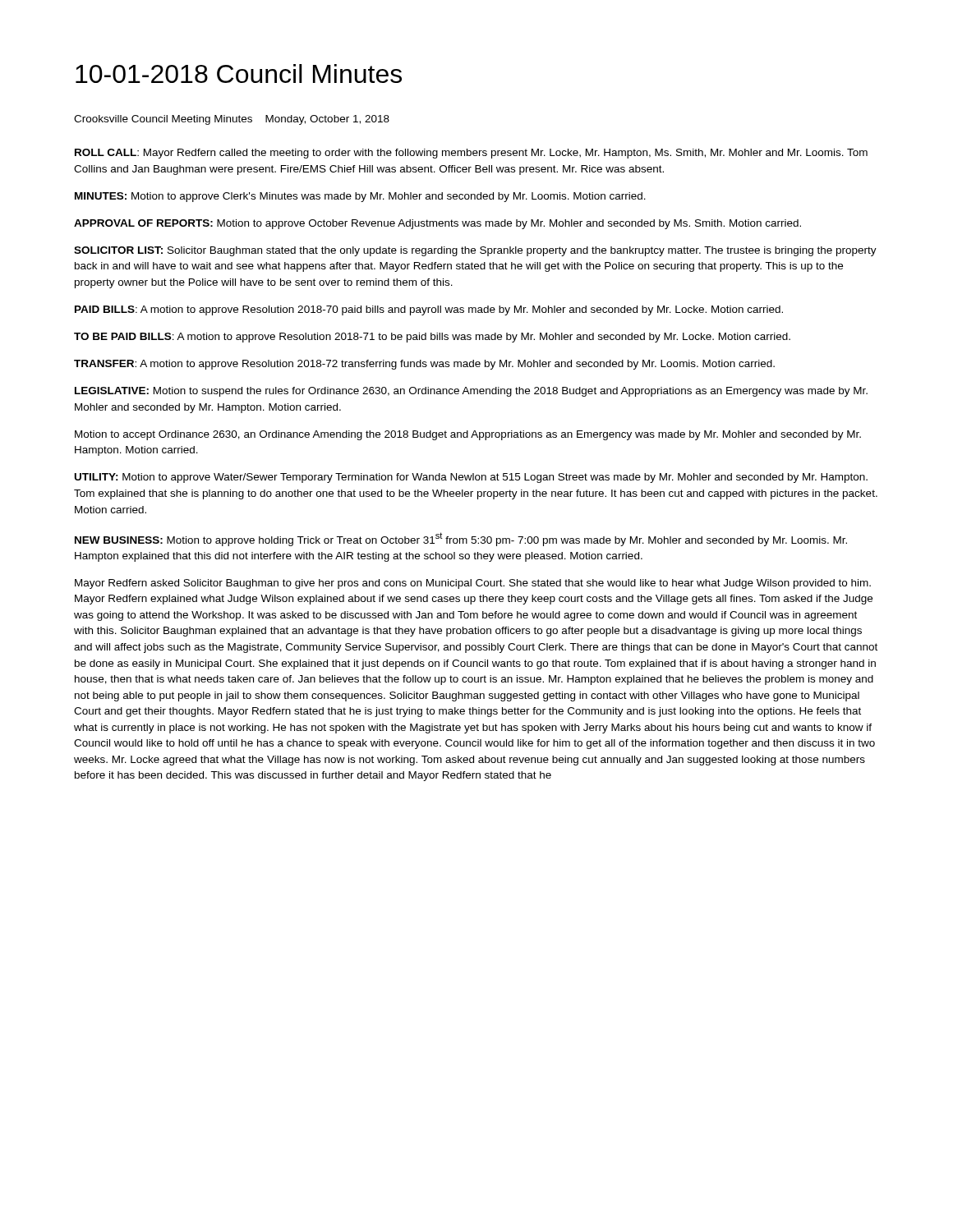Point to the passage starting "PAID BILLS: A motion to approve"
This screenshot has height=1232, width=953.
(x=476, y=309)
